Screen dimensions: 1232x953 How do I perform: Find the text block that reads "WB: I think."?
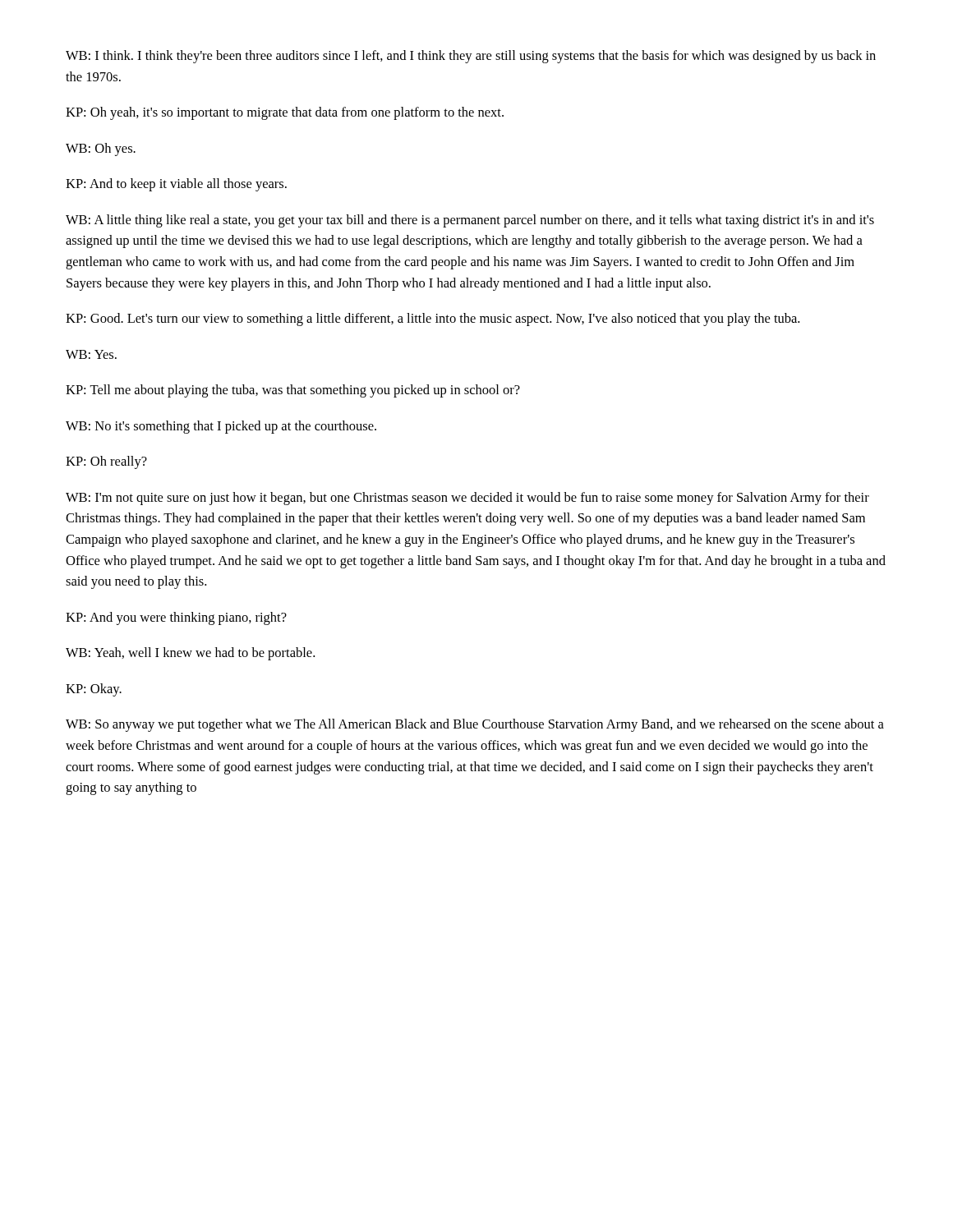[471, 66]
